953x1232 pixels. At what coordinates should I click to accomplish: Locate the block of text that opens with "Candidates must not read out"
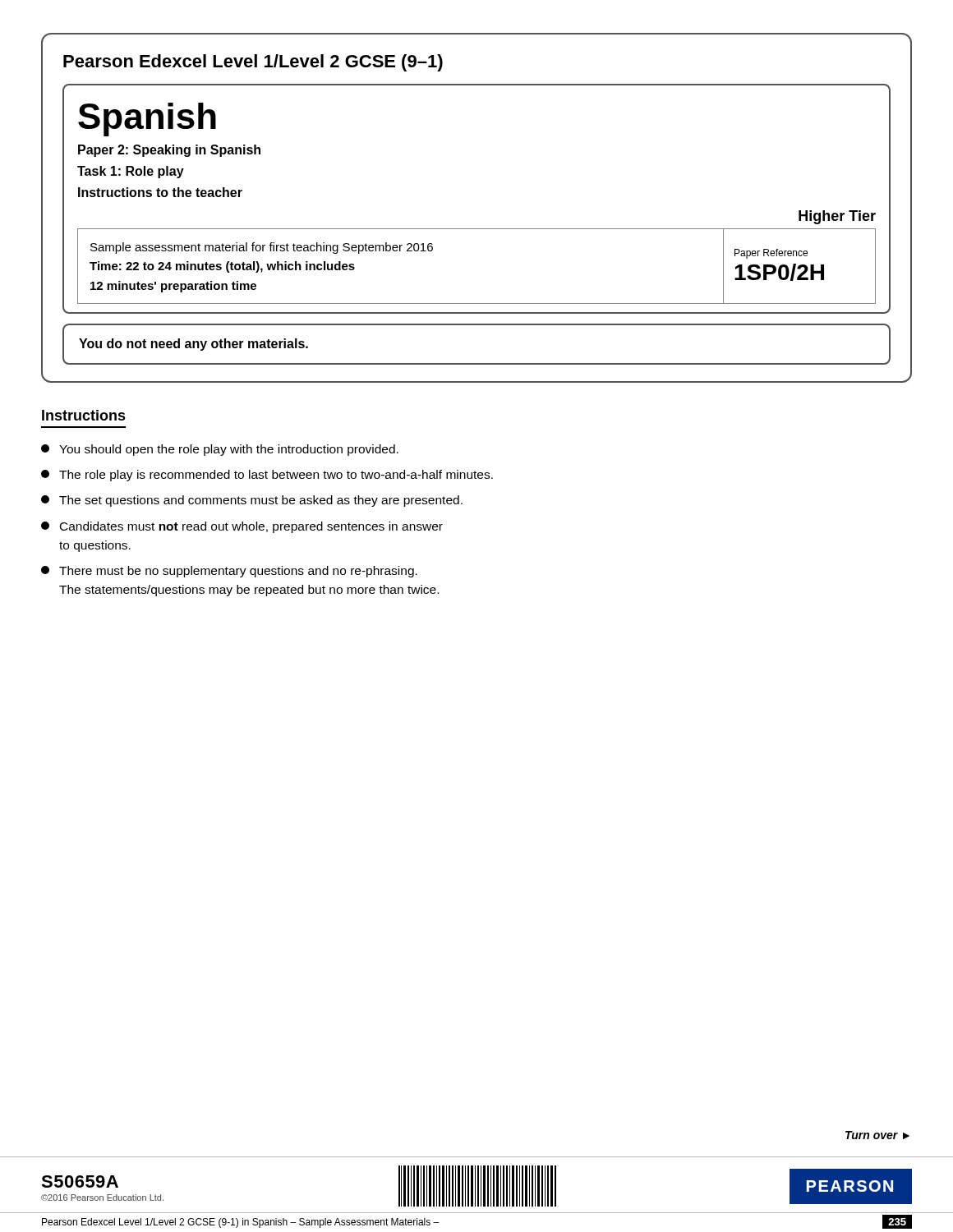click(x=242, y=535)
